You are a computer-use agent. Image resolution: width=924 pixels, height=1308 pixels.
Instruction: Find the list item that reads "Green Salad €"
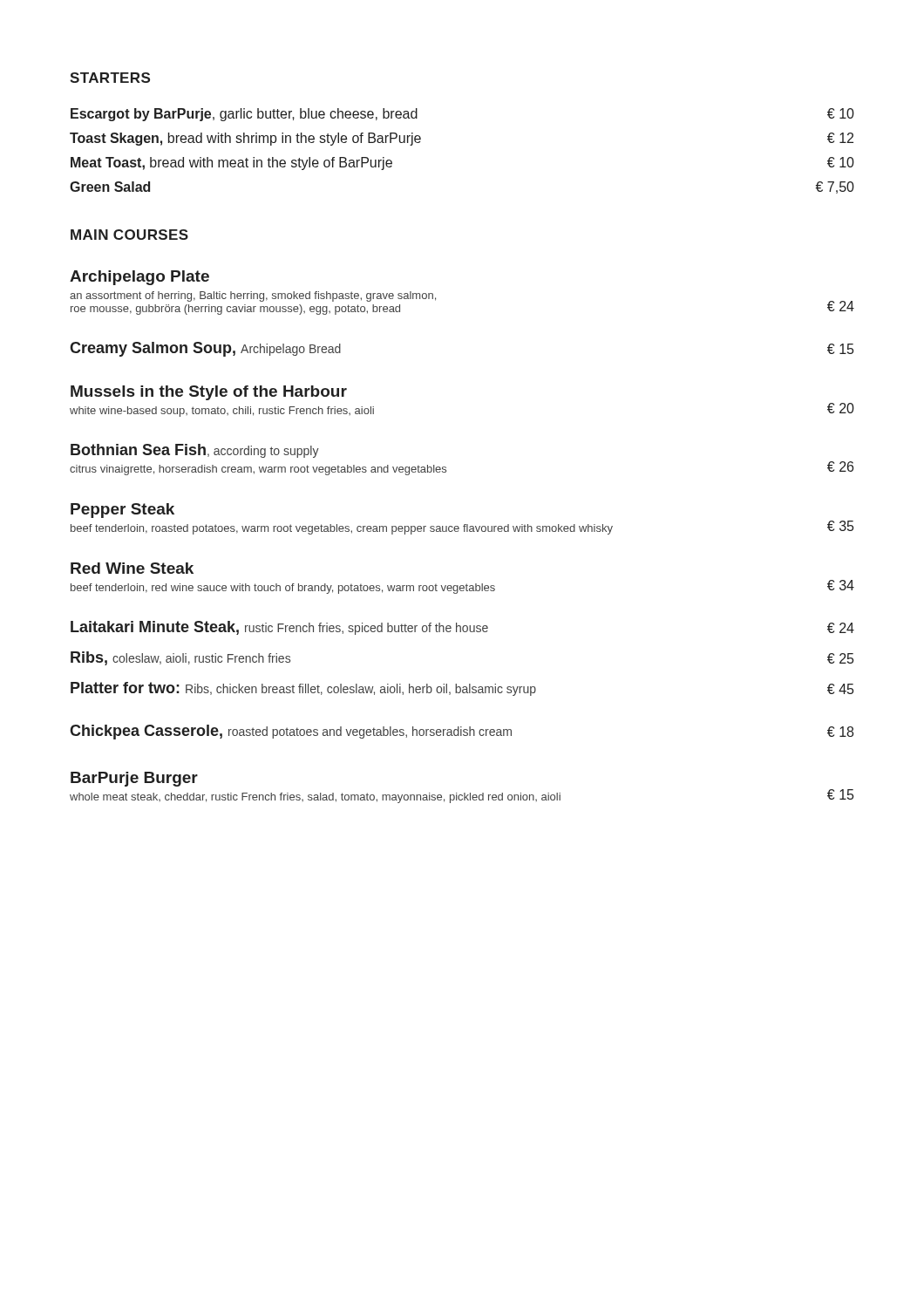click(x=104, y=187)
